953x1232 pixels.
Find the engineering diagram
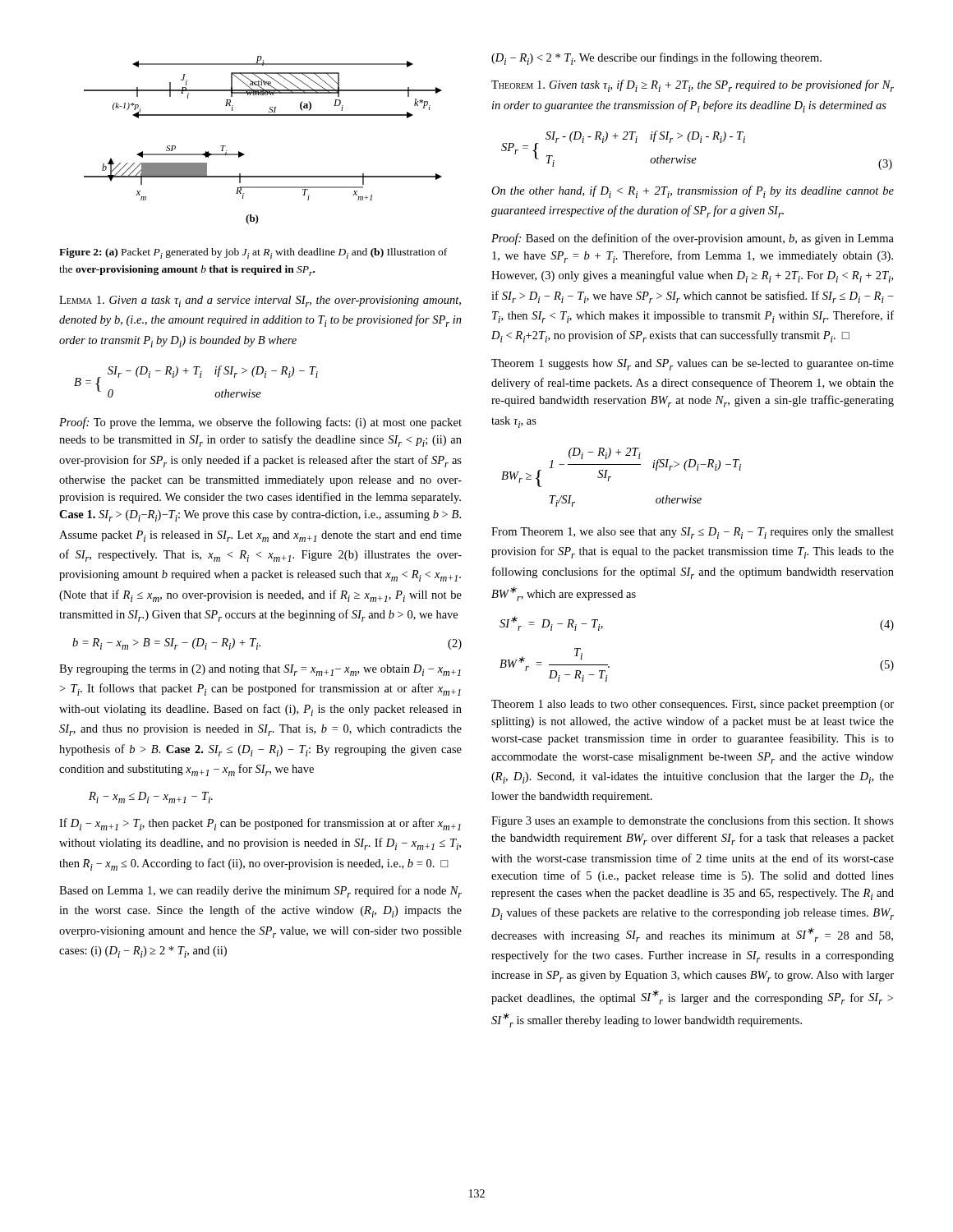(260, 144)
